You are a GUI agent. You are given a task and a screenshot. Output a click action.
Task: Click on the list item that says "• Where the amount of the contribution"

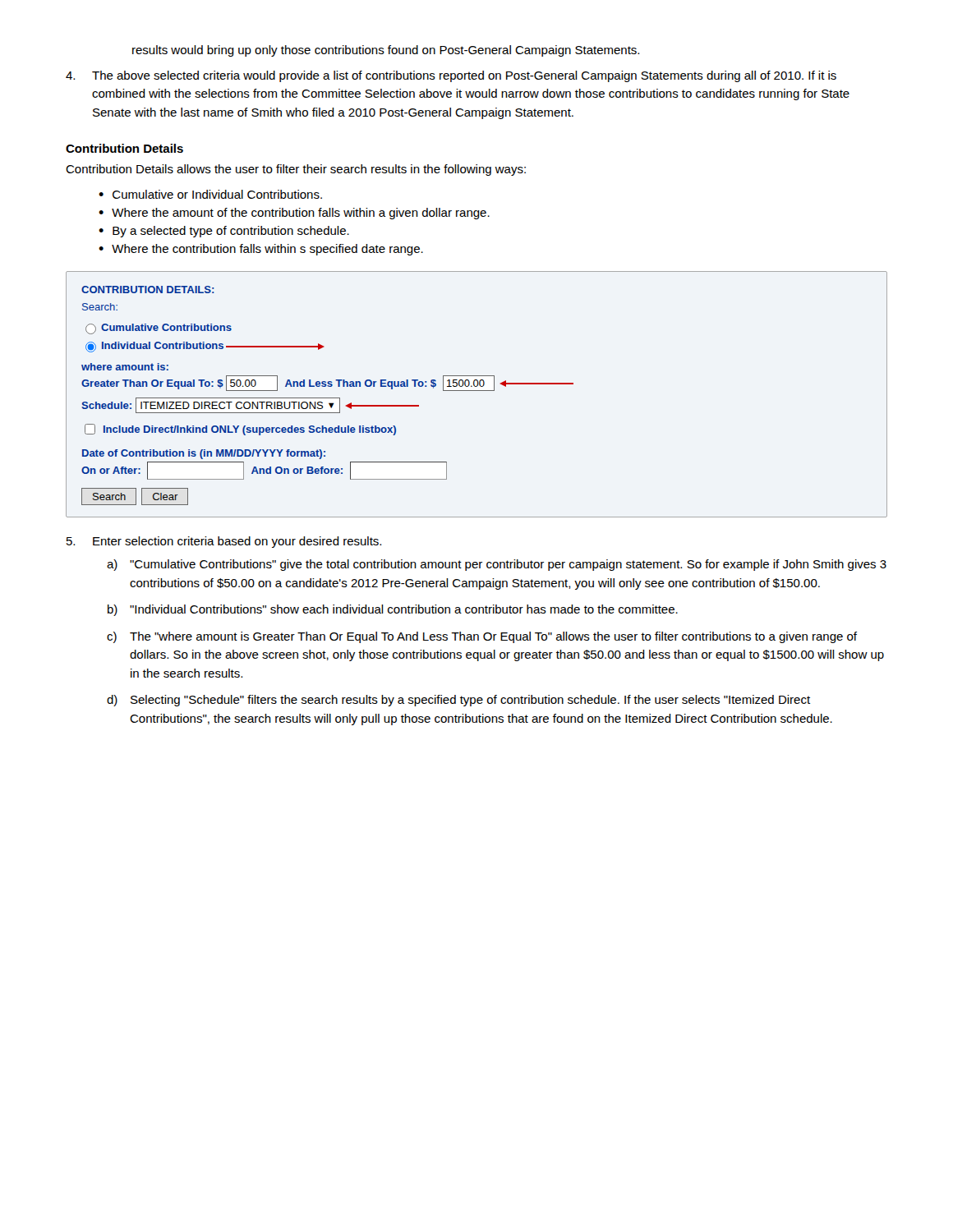point(294,212)
